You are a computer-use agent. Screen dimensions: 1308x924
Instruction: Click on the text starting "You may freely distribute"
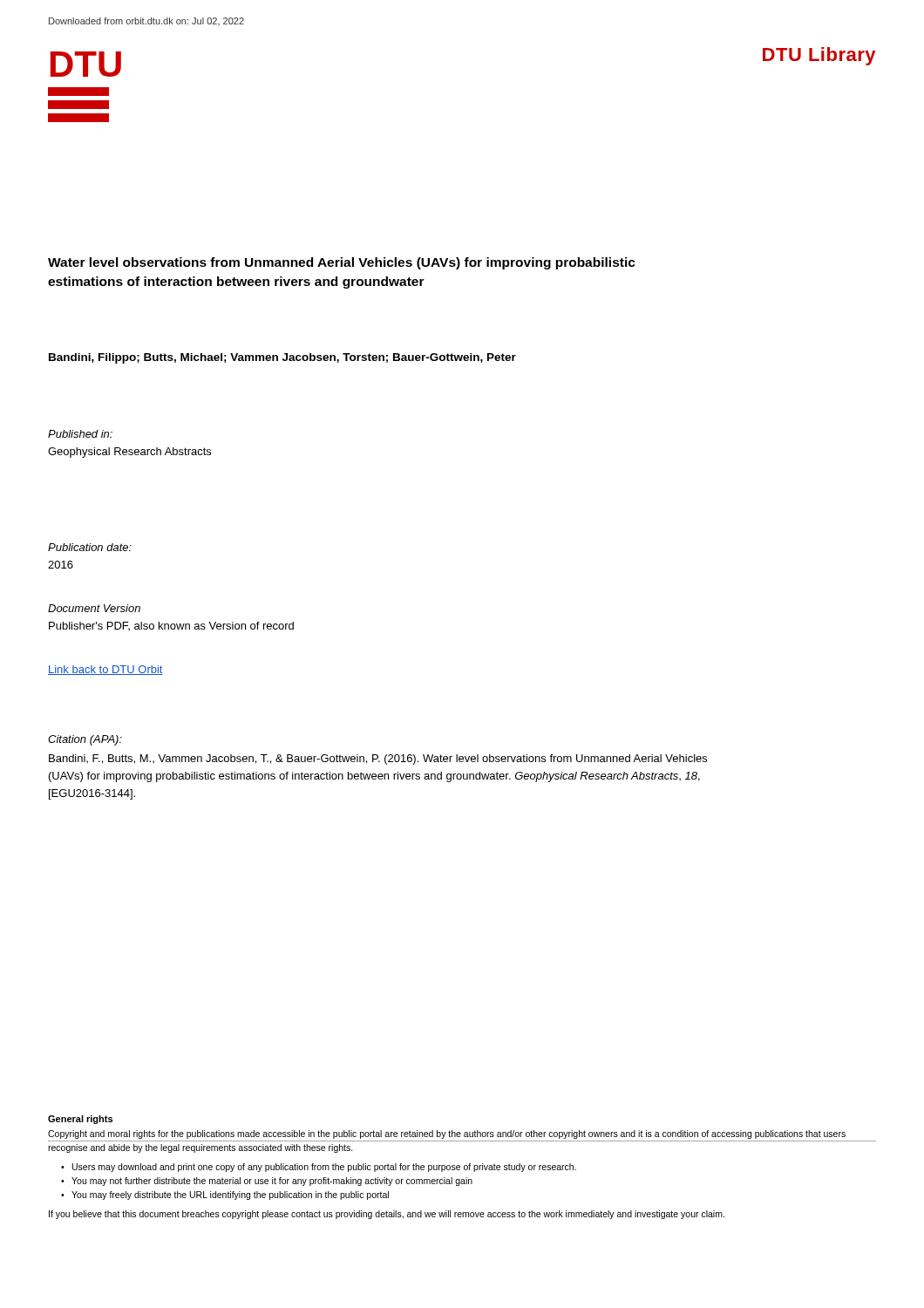(x=230, y=1195)
